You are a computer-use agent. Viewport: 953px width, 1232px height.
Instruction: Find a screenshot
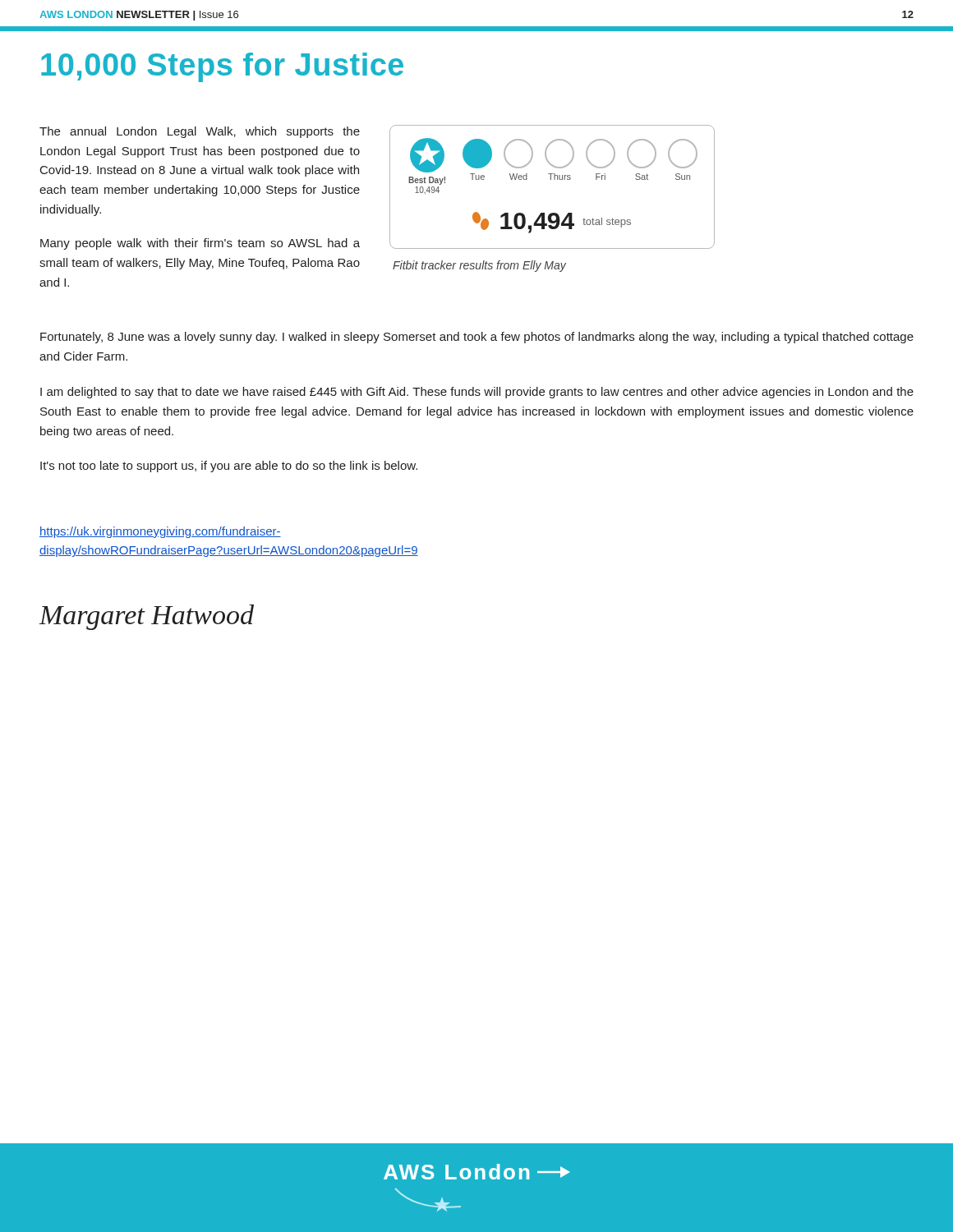pos(552,187)
